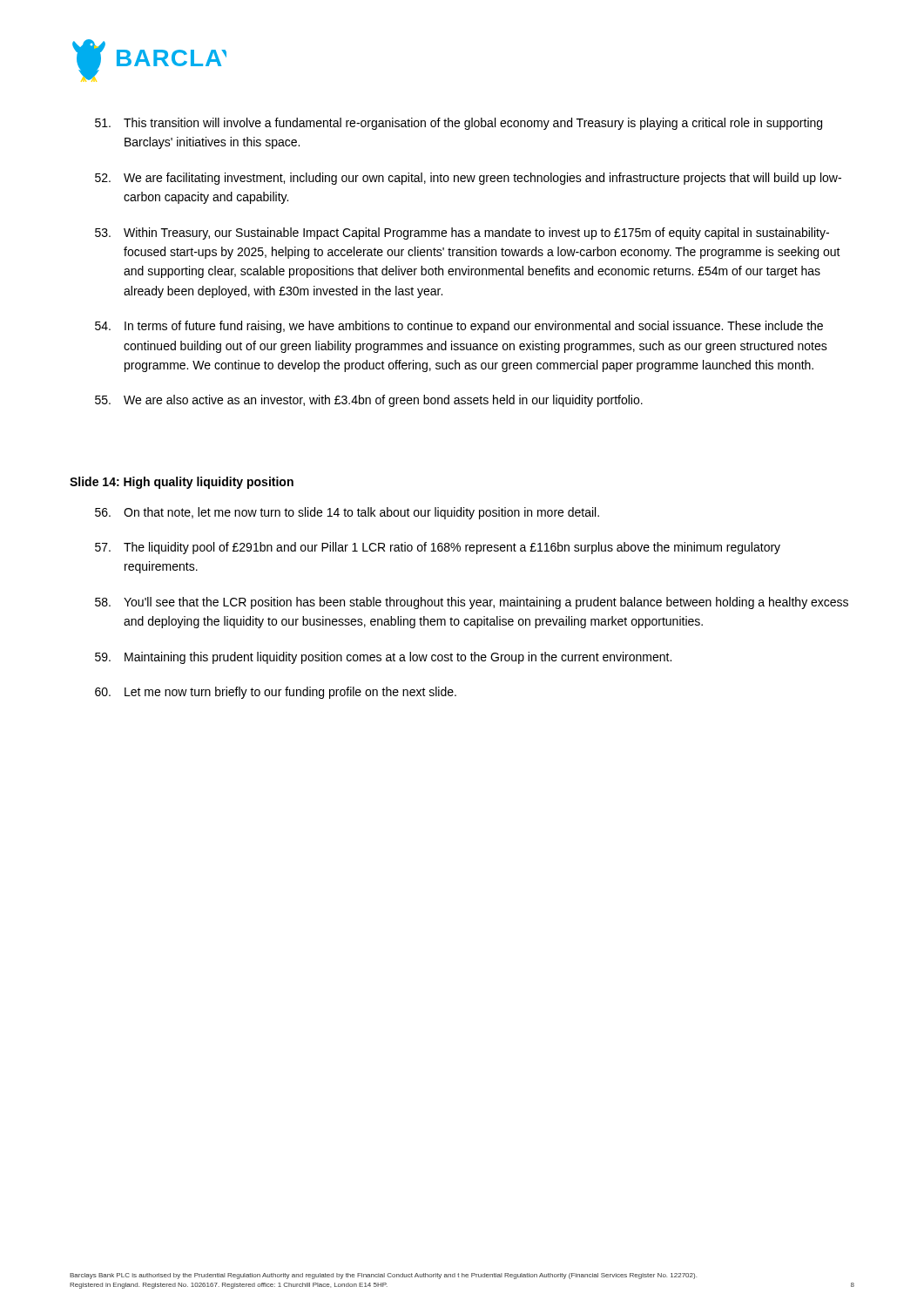Click on the list item with the text "52. We are facilitating"

tap(462, 187)
